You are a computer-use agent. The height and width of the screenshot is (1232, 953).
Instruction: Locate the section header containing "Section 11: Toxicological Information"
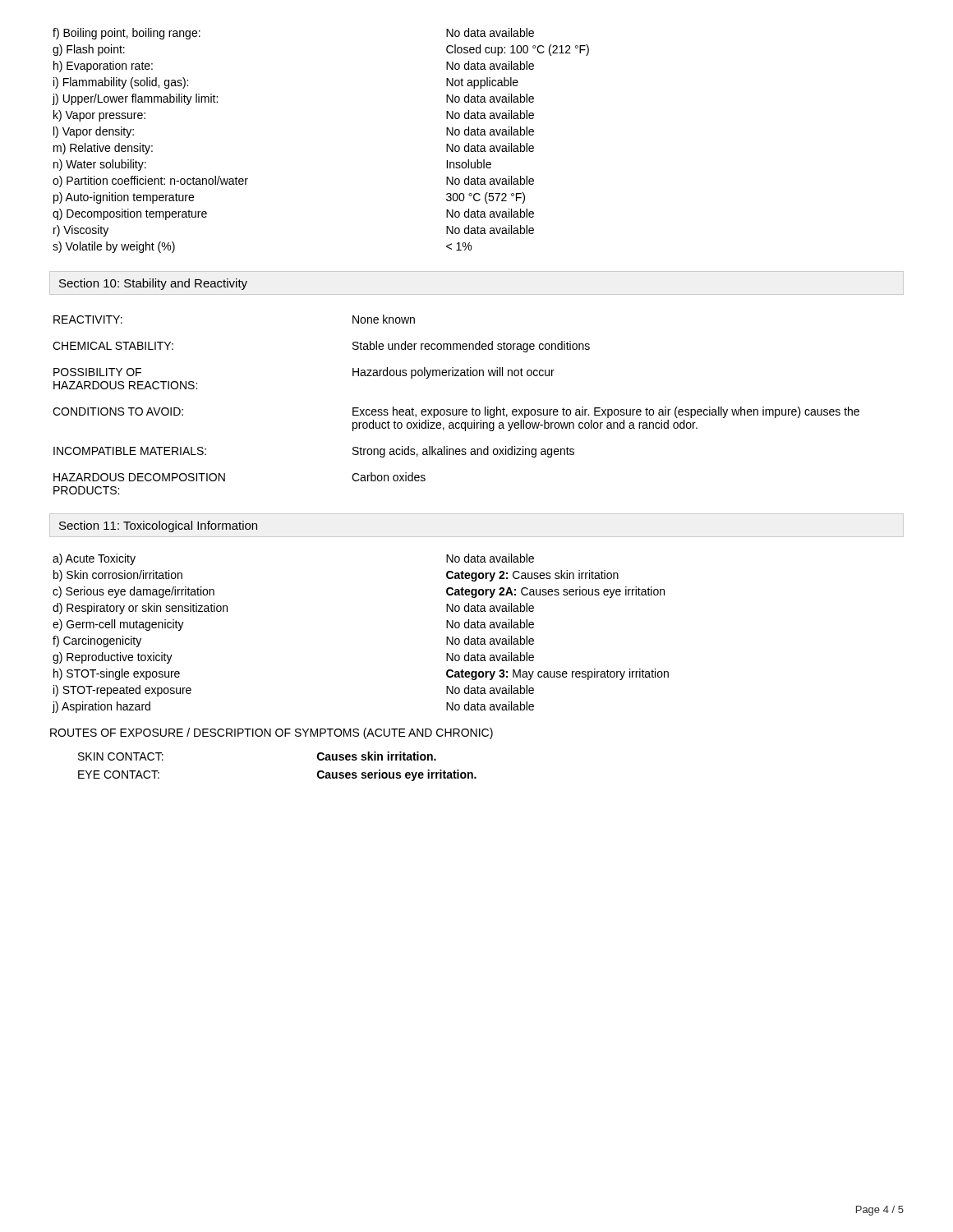pyautogui.click(x=158, y=525)
